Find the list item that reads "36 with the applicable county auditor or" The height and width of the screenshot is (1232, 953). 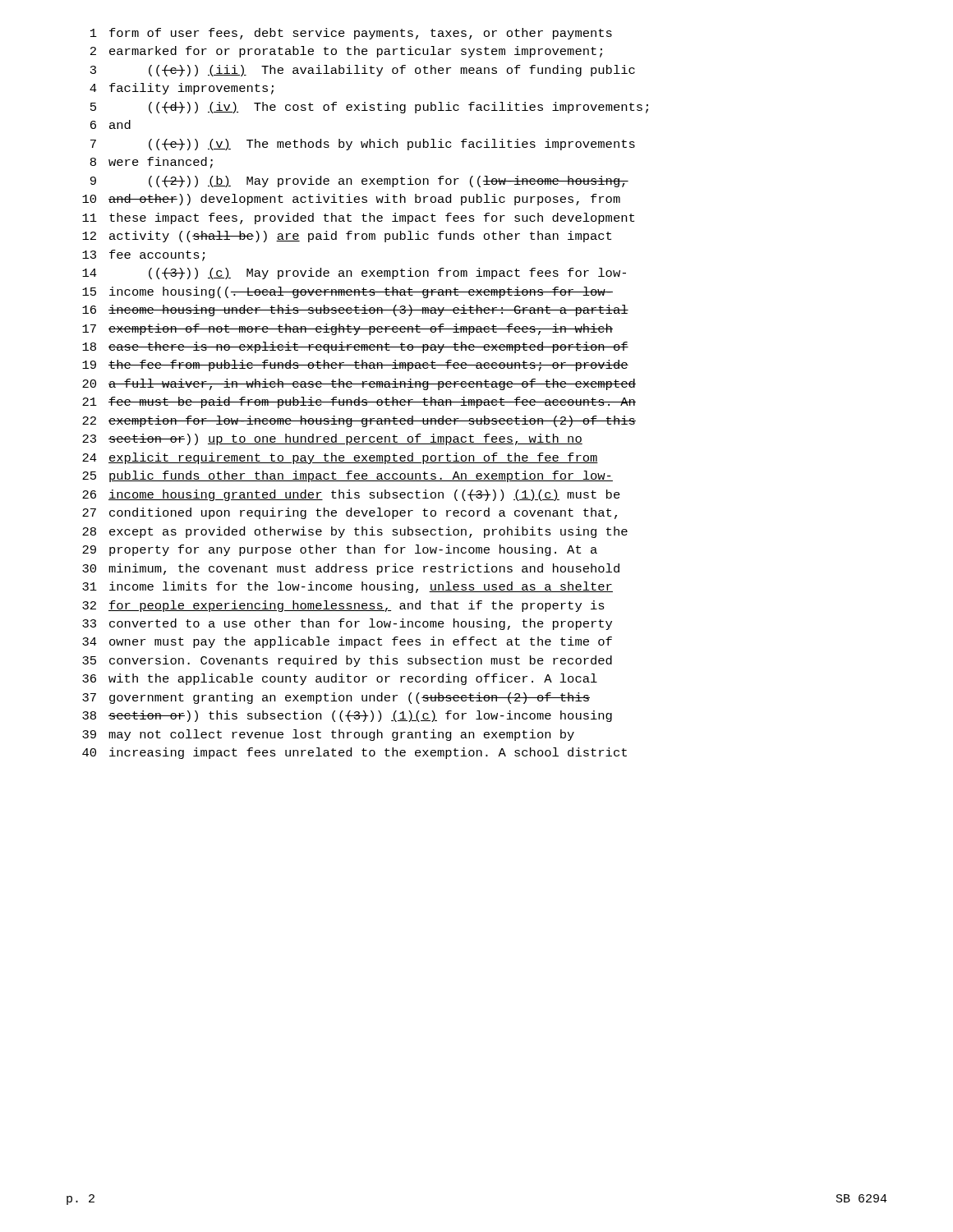tap(476, 680)
